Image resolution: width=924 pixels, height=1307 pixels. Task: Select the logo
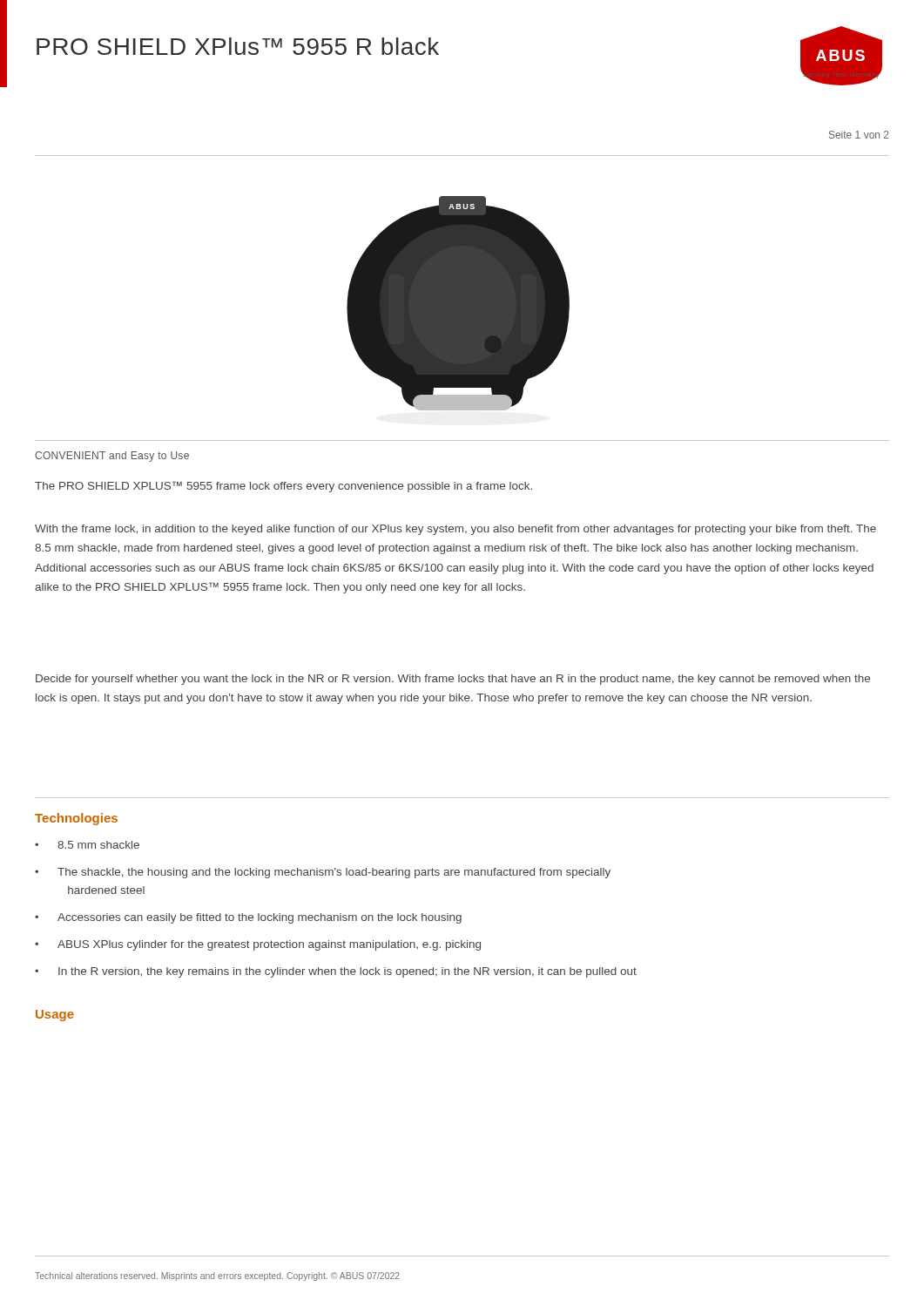click(841, 56)
